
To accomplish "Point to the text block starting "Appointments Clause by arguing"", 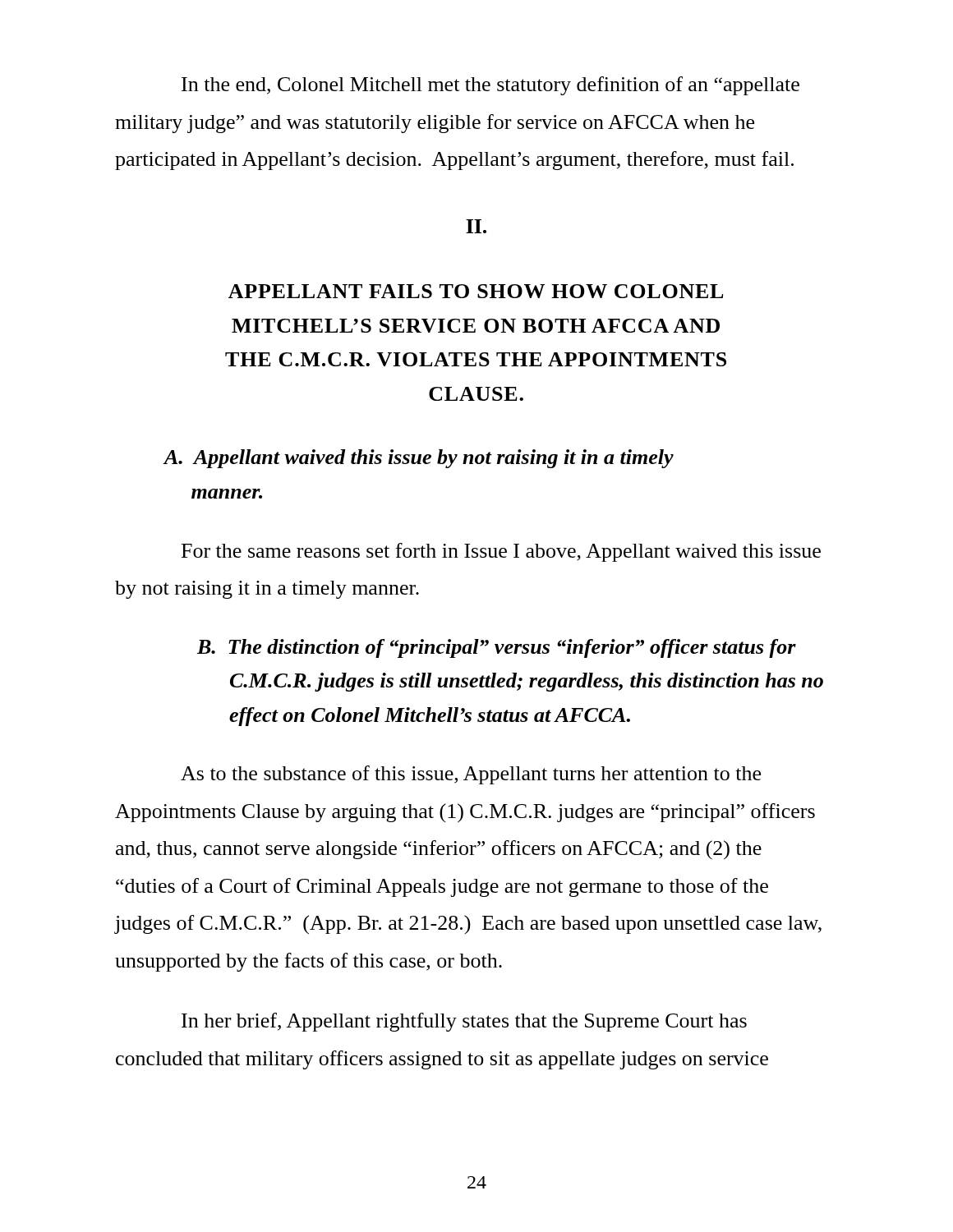I will pyautogui.click(x=465, y=811).
